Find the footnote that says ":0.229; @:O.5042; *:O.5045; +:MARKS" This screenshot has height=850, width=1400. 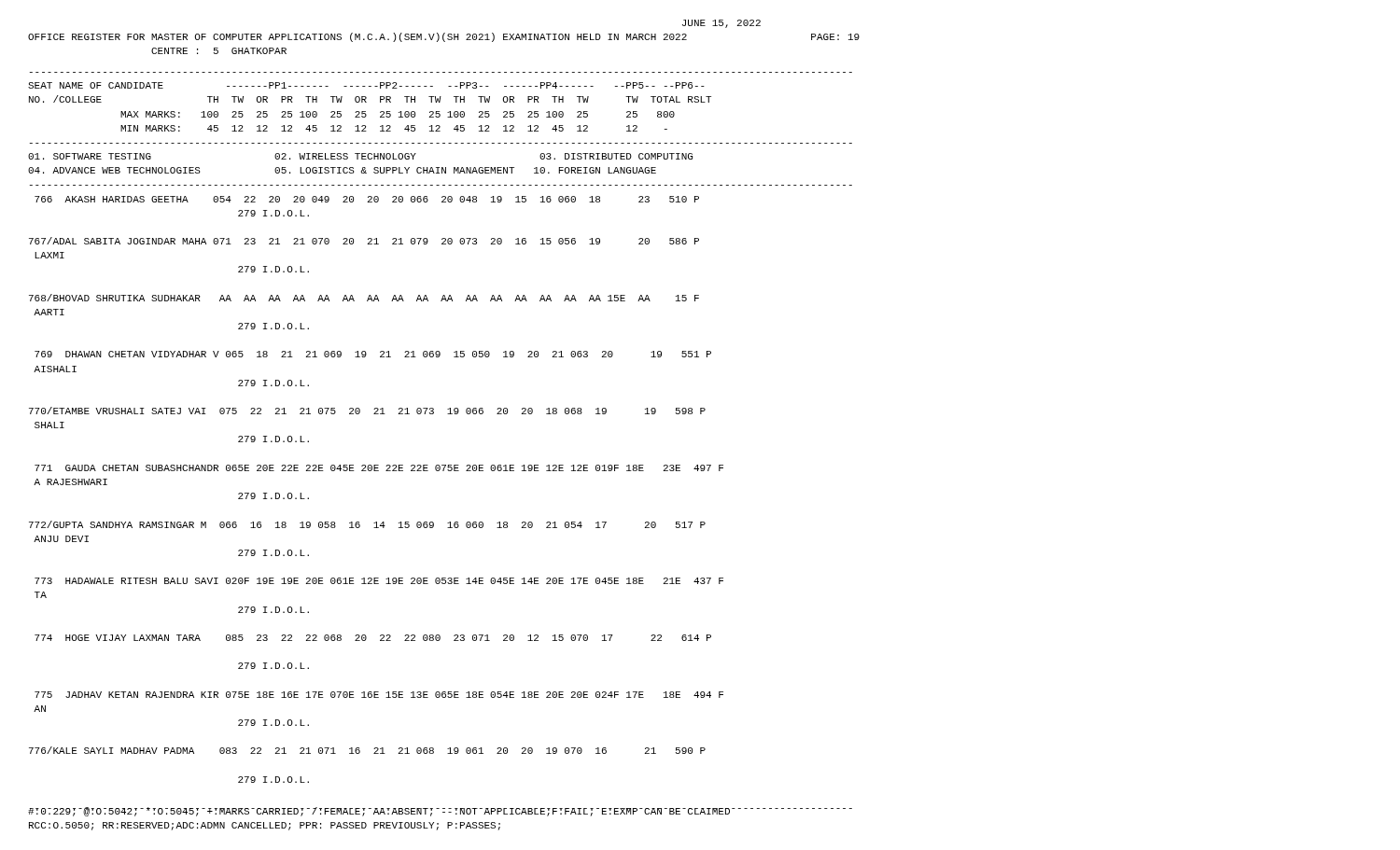[700, 819]
